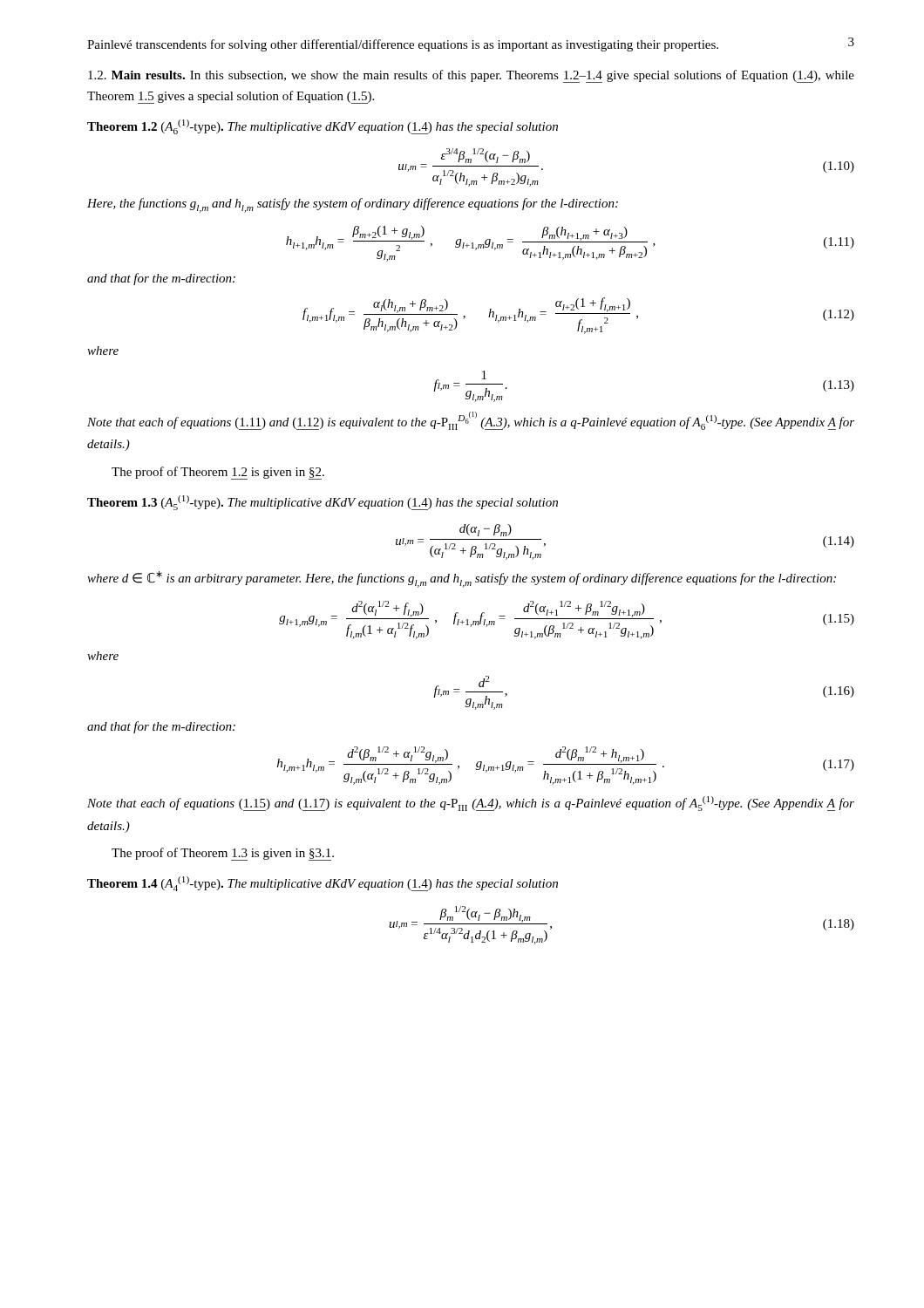The image size is (924, 1308).
Task: Select the element starting "where d ∈ ℂ∗ is"
Action: (462, 578)
